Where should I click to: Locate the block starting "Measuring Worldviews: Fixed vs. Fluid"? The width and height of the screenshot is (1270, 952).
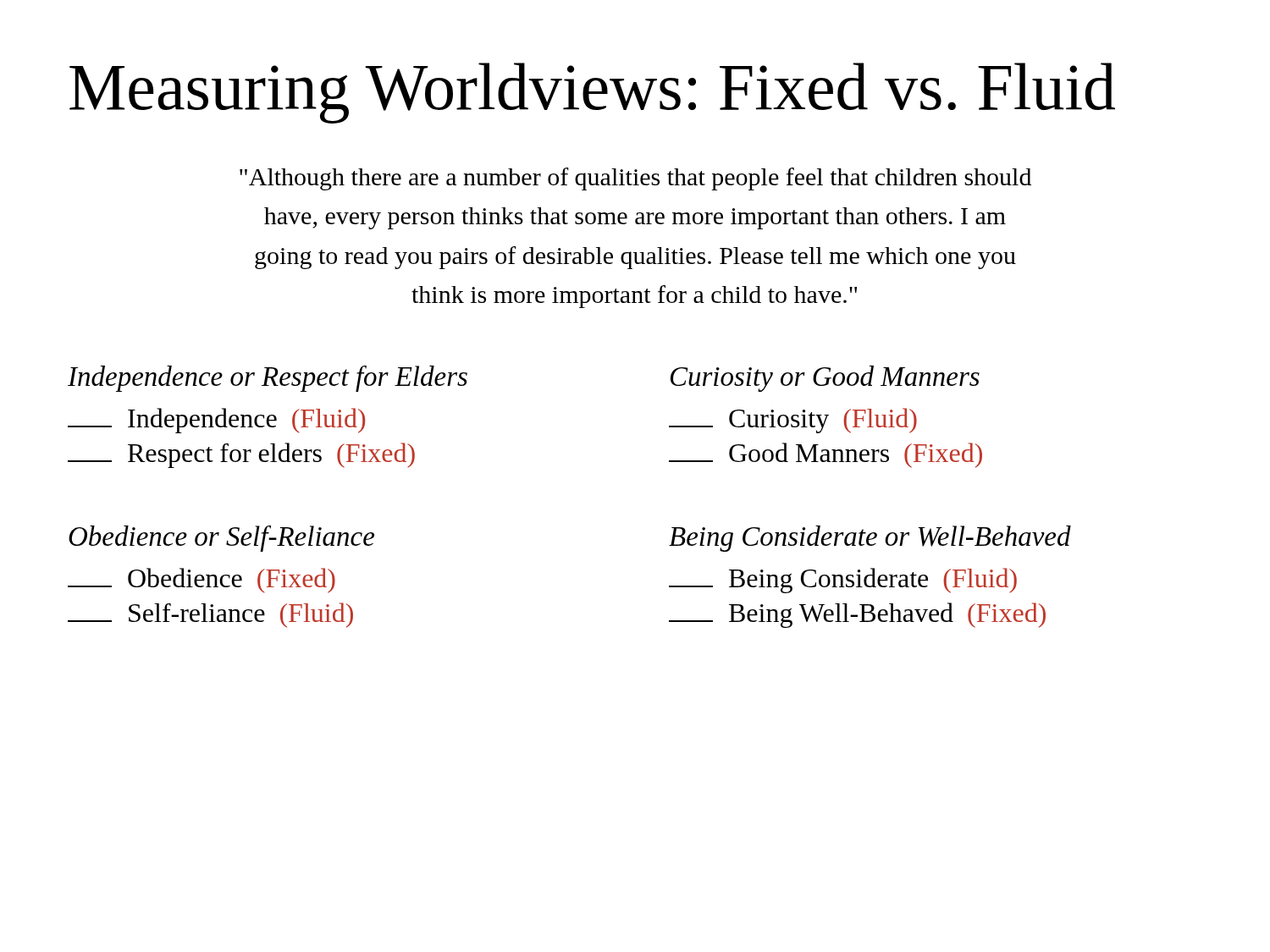(x=635, y=87)
